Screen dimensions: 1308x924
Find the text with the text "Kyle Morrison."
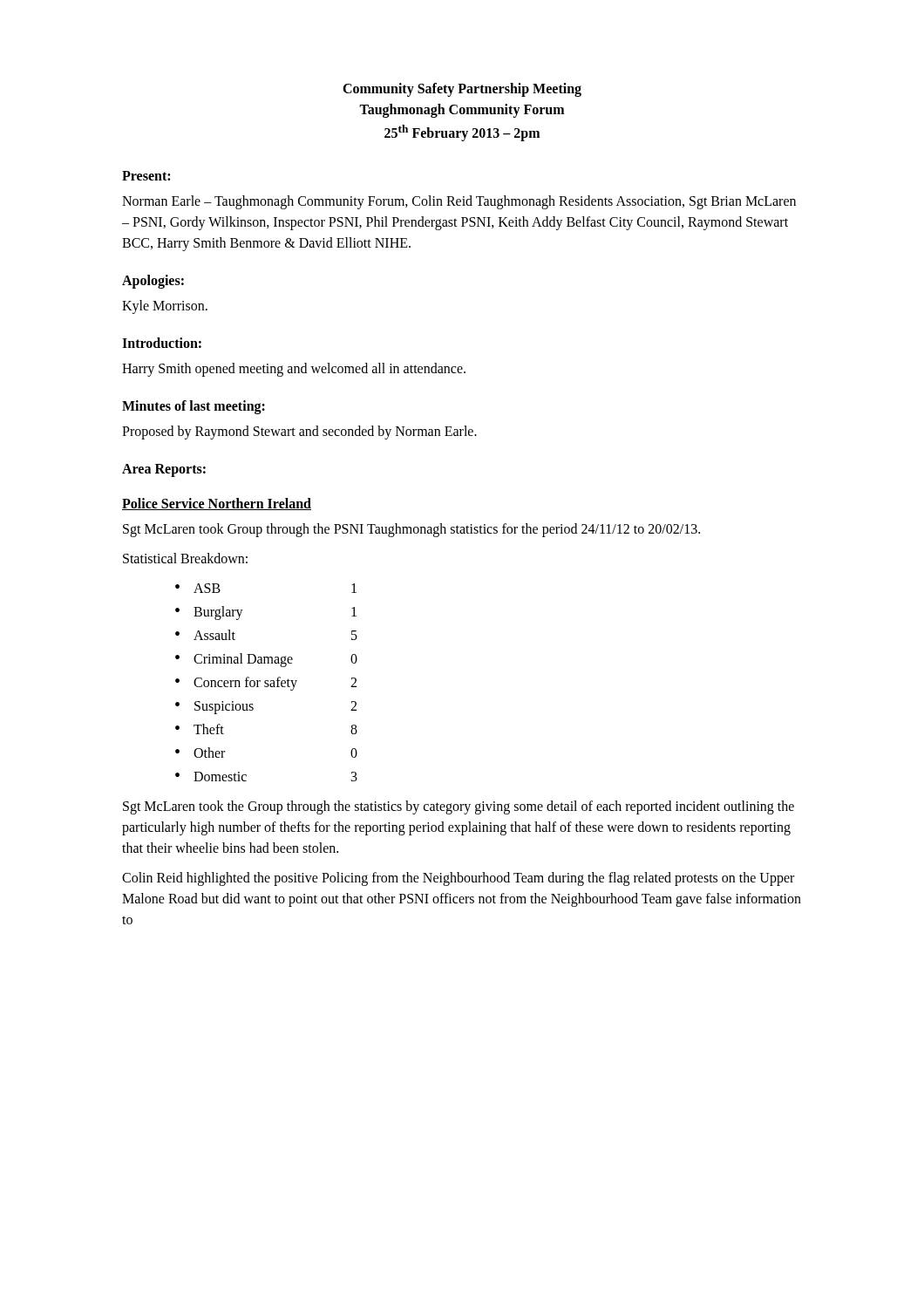[x=165, y=306]
